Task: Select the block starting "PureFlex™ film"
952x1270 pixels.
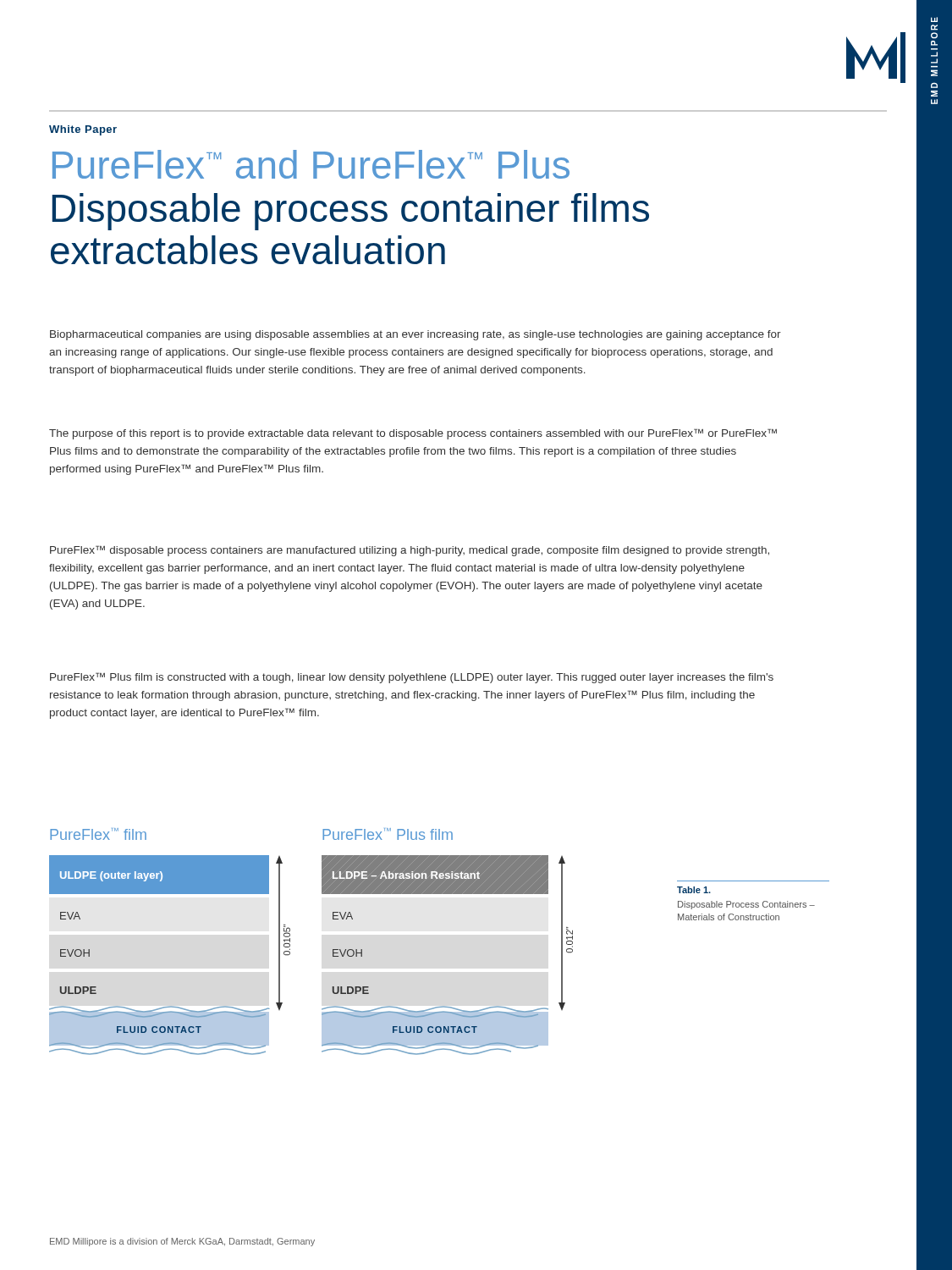Action: (x=98, y=834)
